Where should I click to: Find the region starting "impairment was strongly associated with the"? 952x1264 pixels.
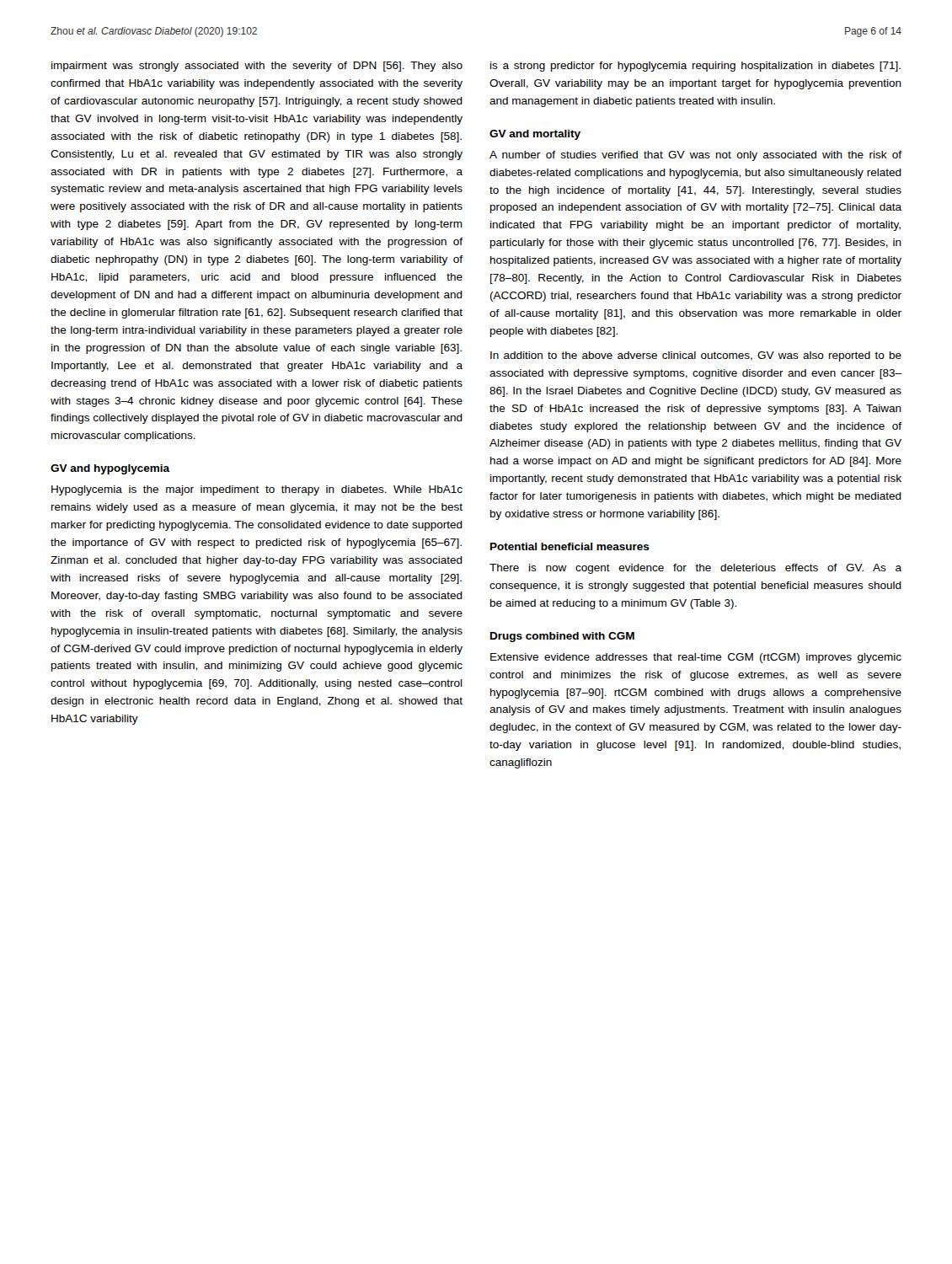coord(257,251)
